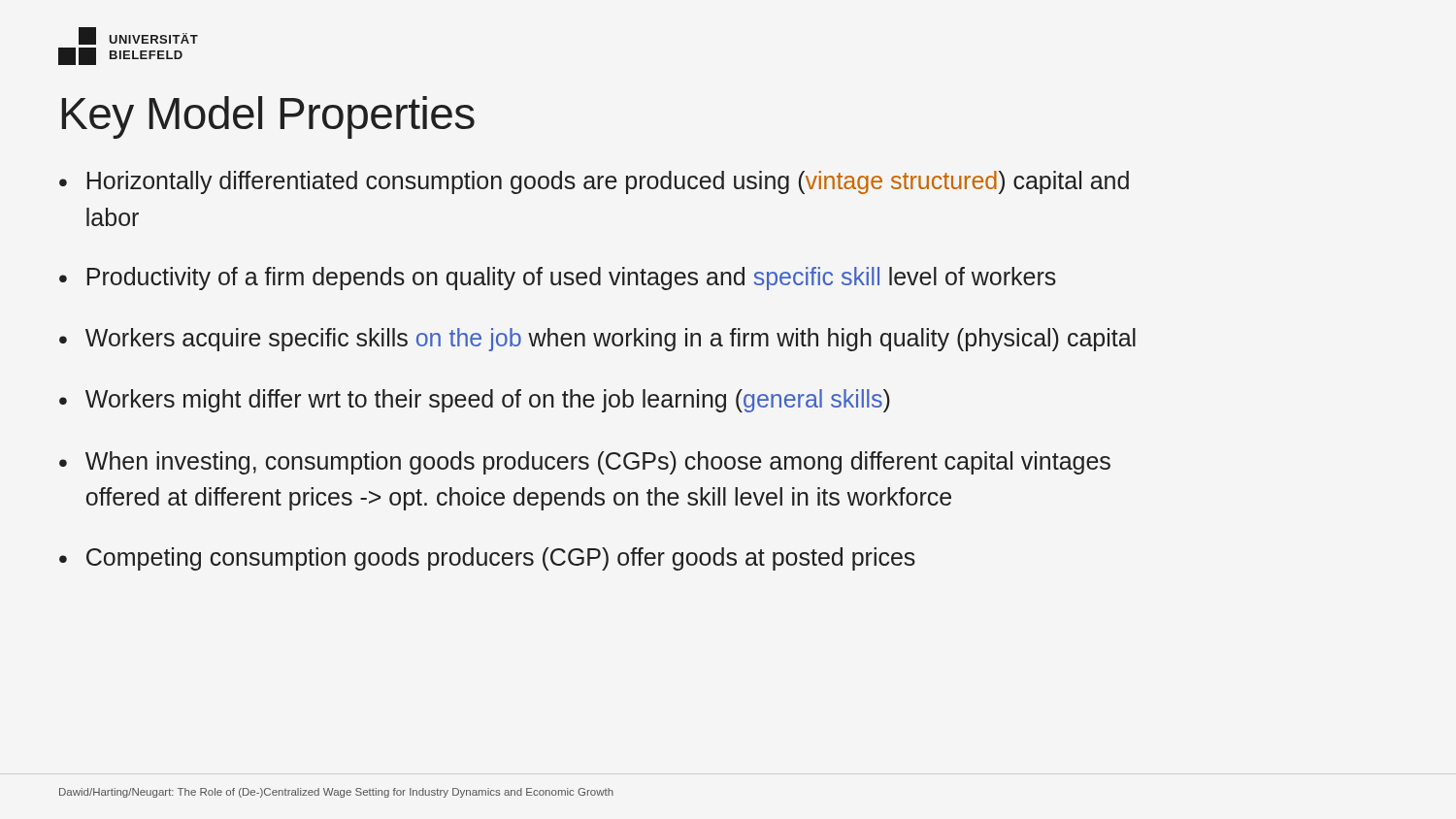Select the element starting "• Workers might differ"
1456x819 pixels.
728,401
